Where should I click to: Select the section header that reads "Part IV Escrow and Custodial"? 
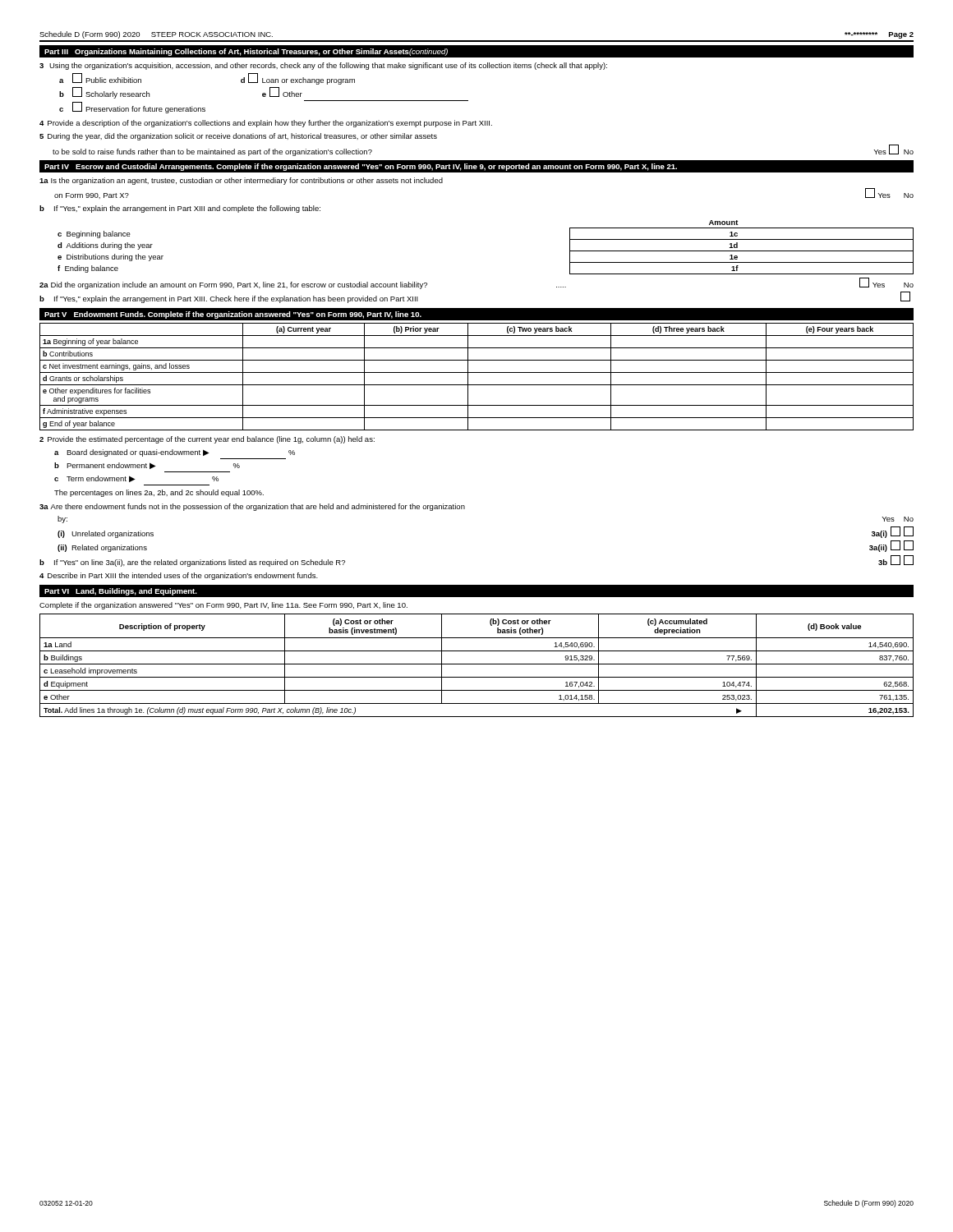361,166
